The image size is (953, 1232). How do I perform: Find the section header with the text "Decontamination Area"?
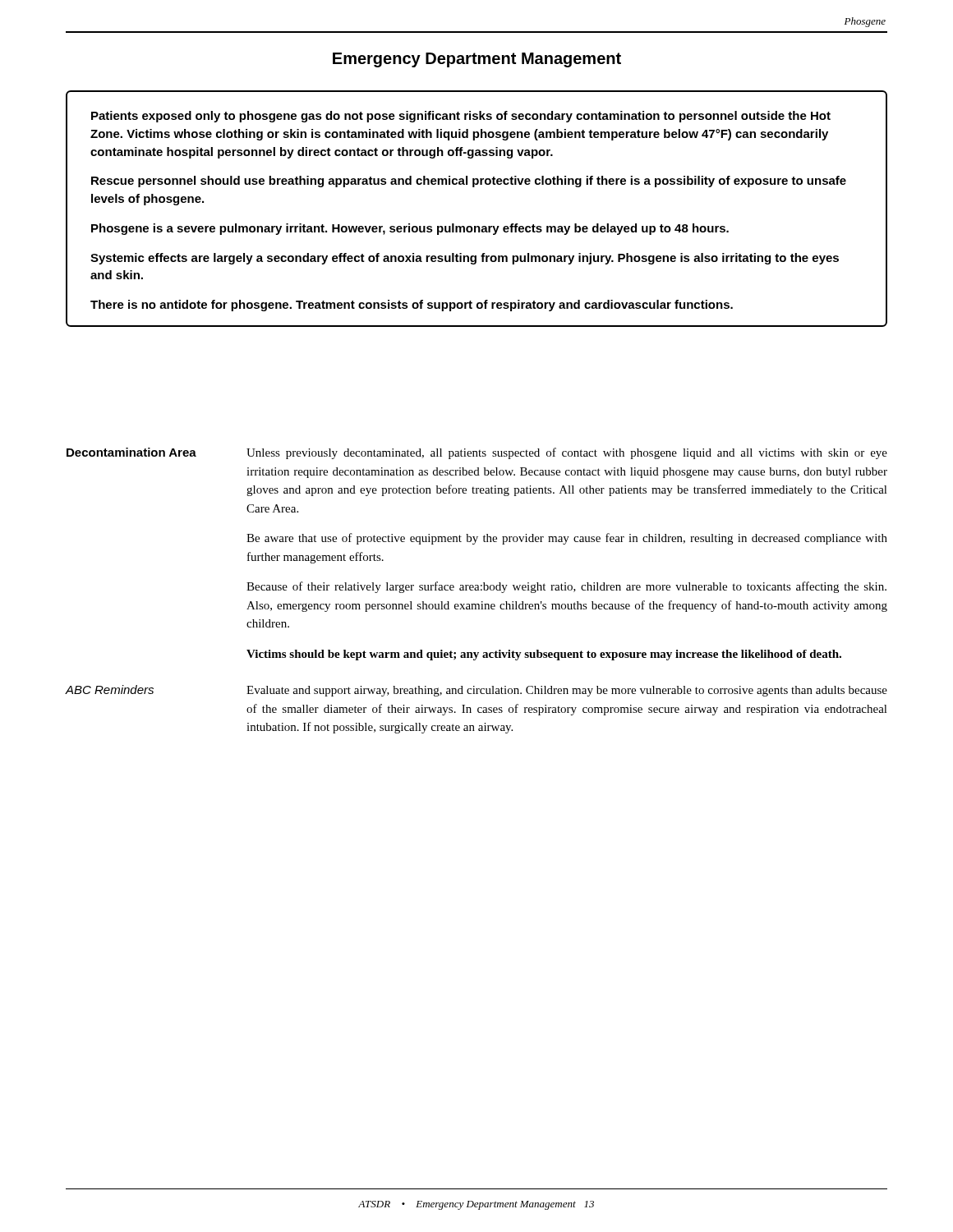click(131, 452)
